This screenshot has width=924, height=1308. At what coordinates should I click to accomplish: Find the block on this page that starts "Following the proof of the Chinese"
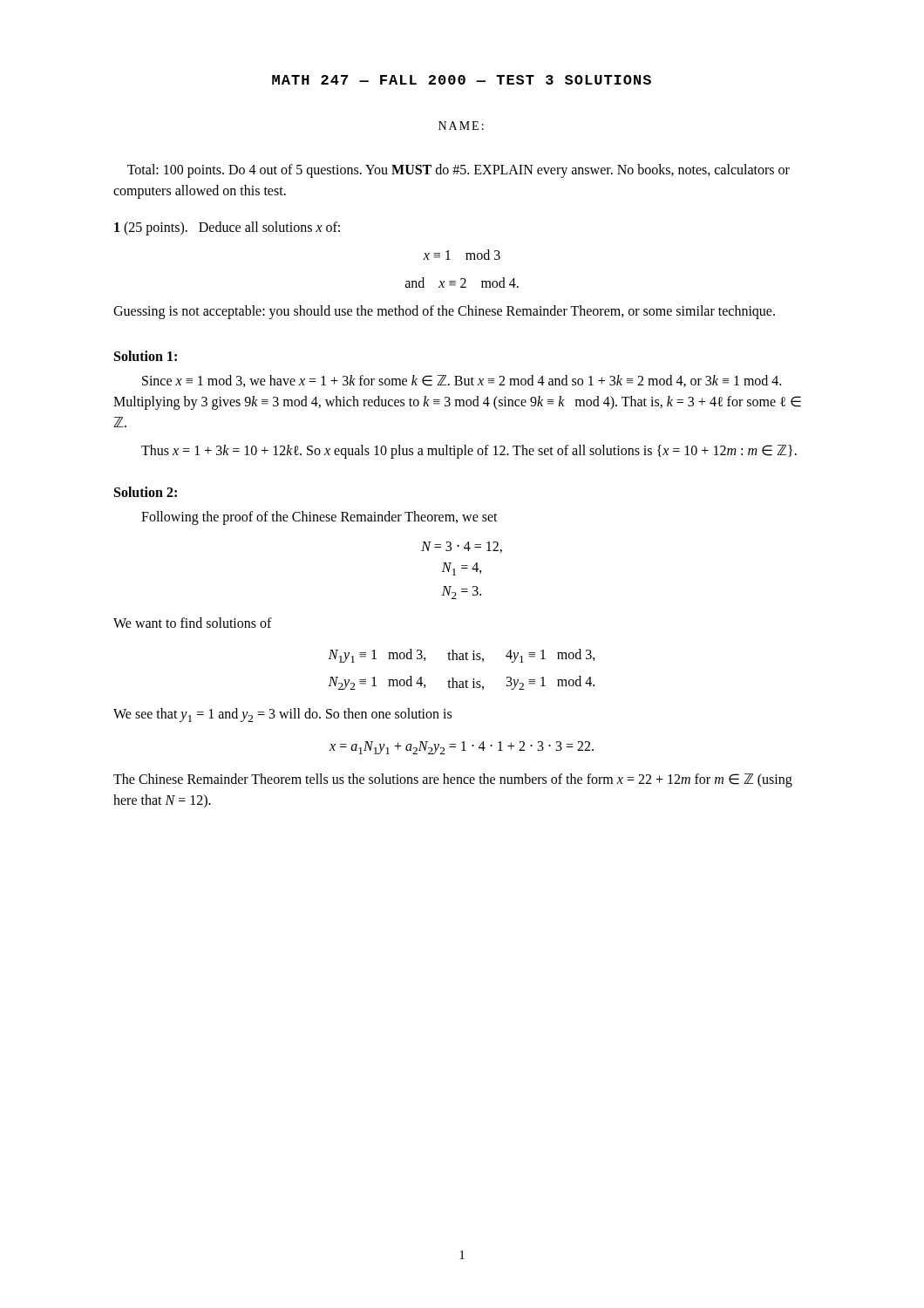(319, 516)
